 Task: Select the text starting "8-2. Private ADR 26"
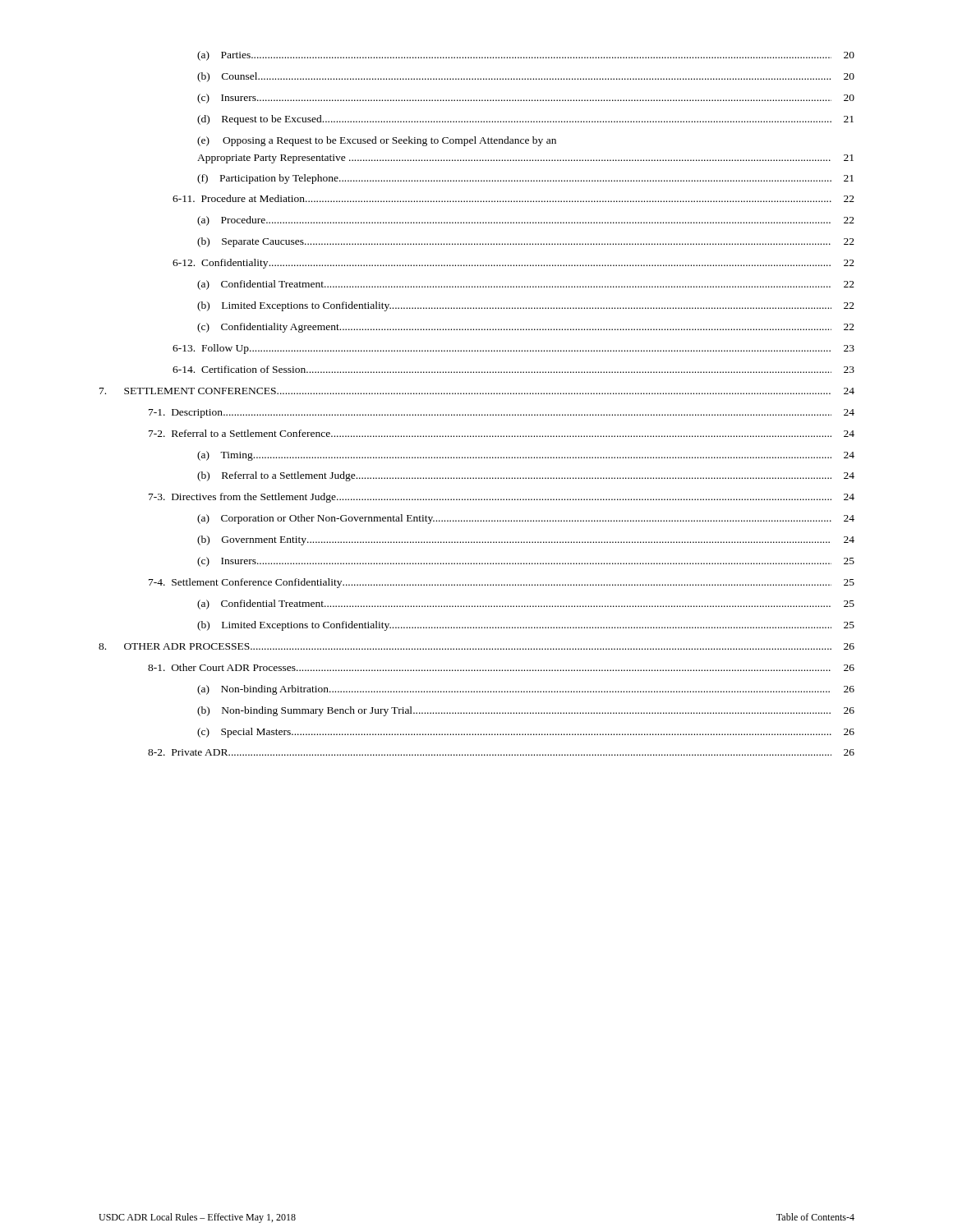point(501,753)
